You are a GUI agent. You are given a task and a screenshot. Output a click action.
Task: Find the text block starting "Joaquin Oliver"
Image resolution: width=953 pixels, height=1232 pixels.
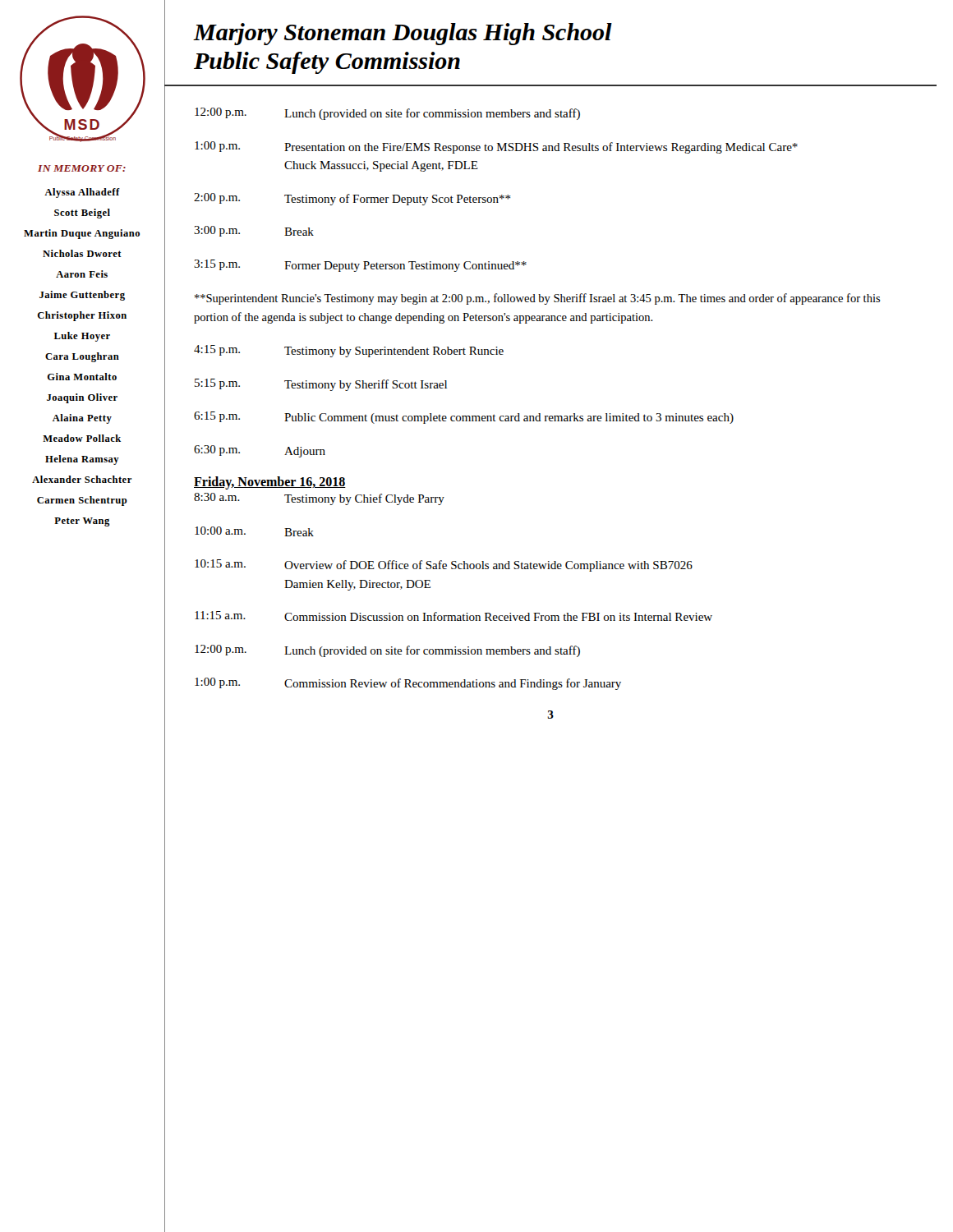pos(82,398)
